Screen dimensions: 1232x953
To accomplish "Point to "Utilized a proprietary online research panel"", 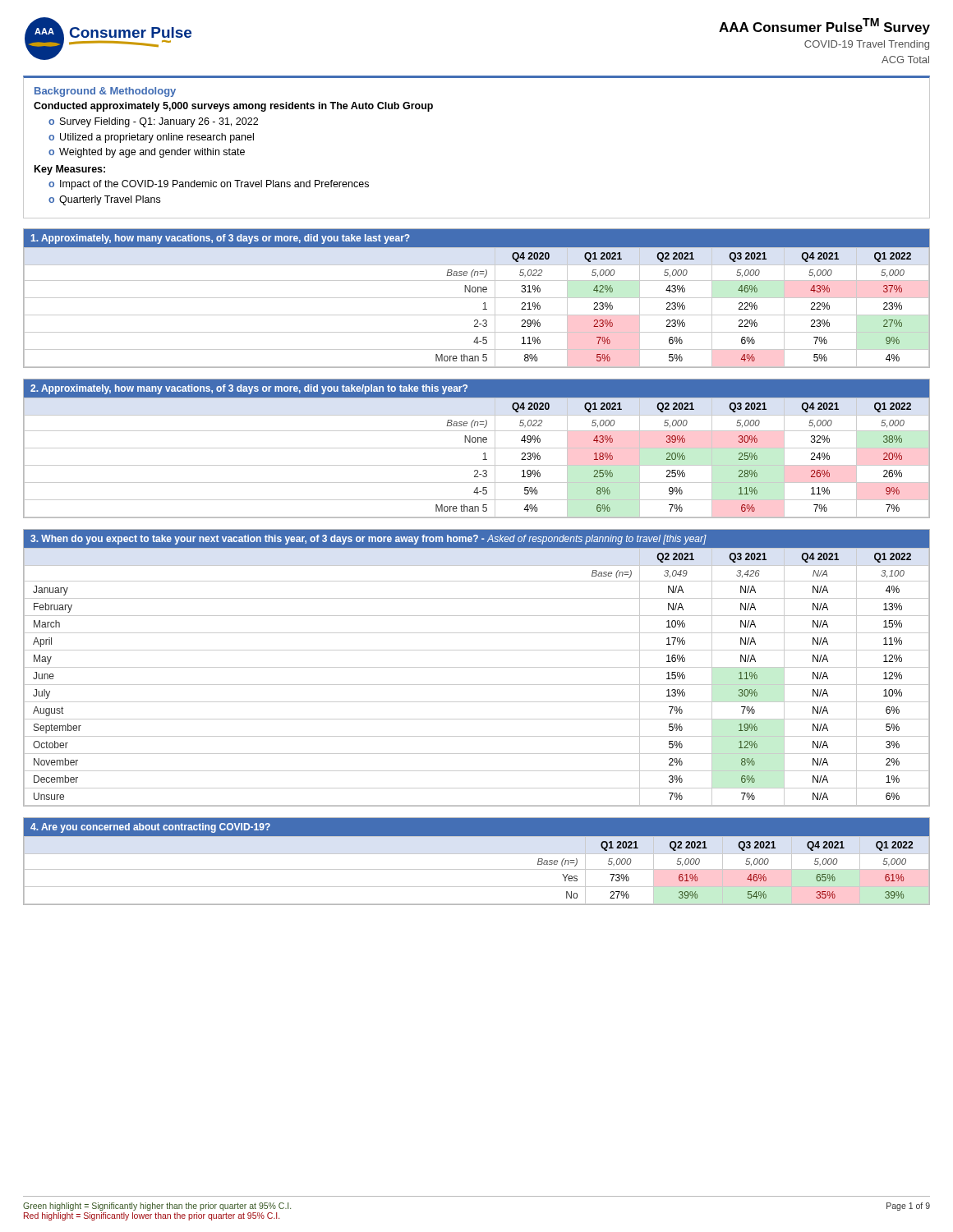I will (x=157, y=137).
